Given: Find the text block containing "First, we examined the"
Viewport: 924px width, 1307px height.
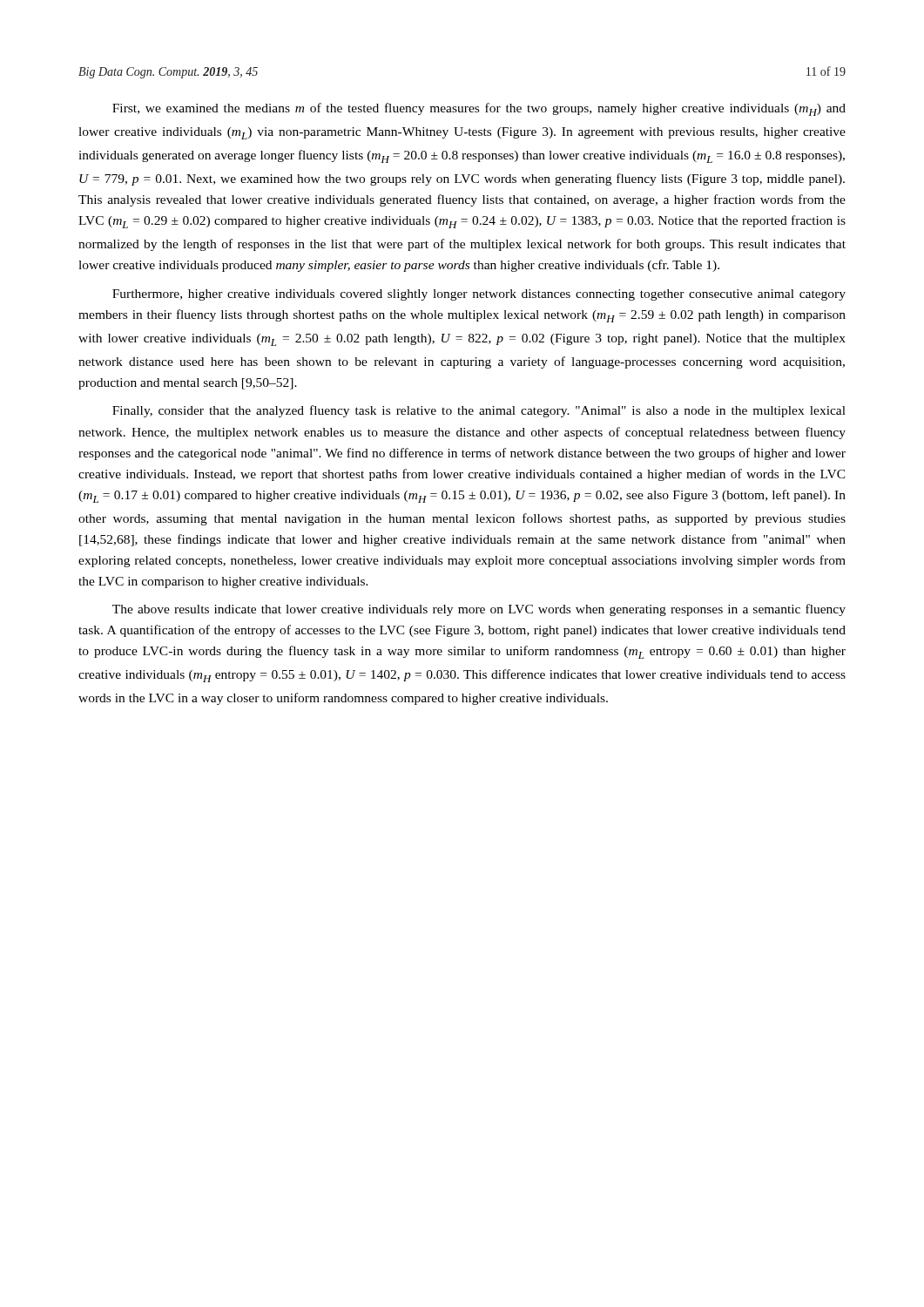Looking at the screenshot, I should [x=462, y=403].
